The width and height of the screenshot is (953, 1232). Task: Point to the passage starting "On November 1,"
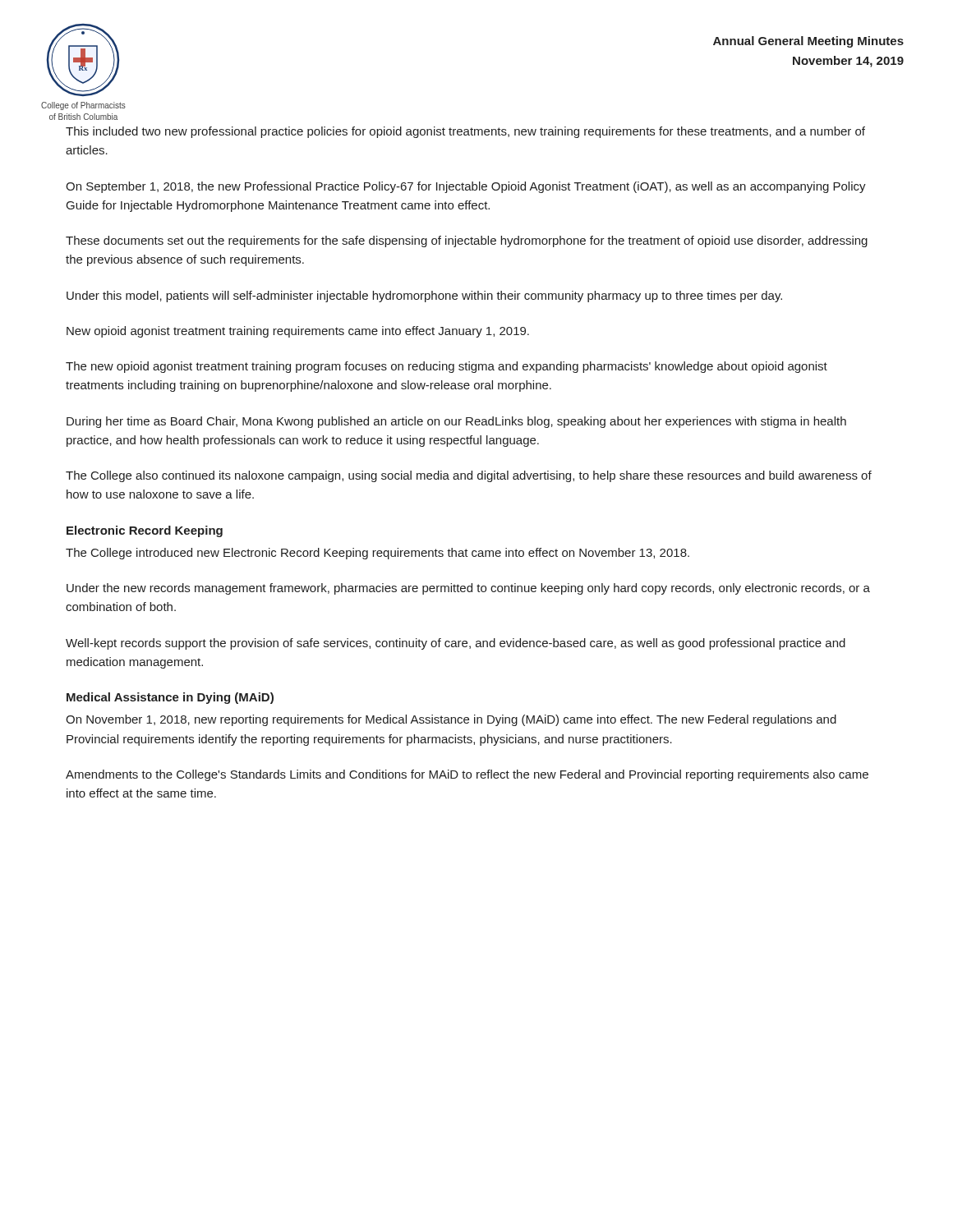[x=451, y=729]
